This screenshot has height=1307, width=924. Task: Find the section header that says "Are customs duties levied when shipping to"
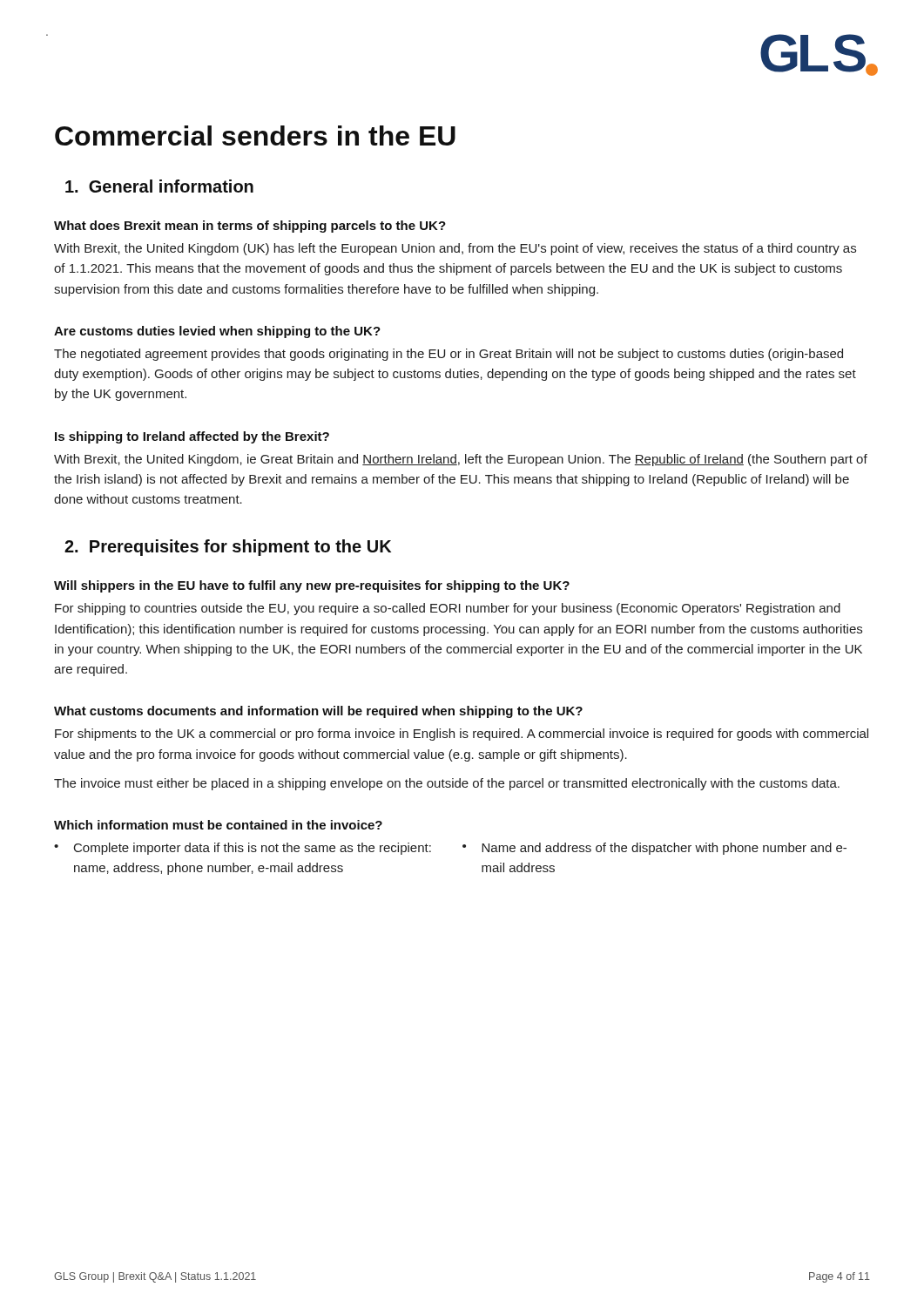pos(217,330)
